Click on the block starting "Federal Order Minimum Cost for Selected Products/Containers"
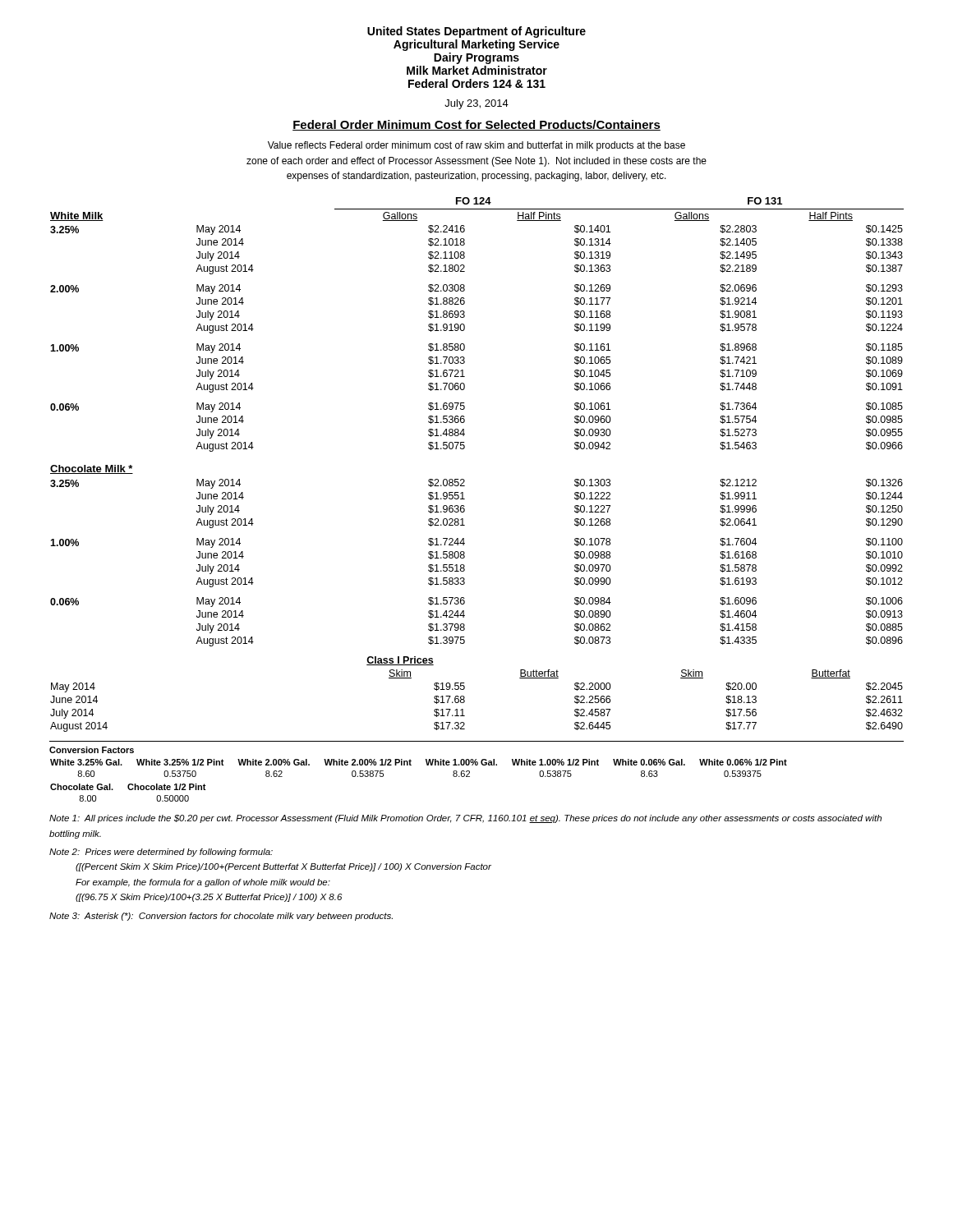The image size is (953, 1232). click(476, 124)
